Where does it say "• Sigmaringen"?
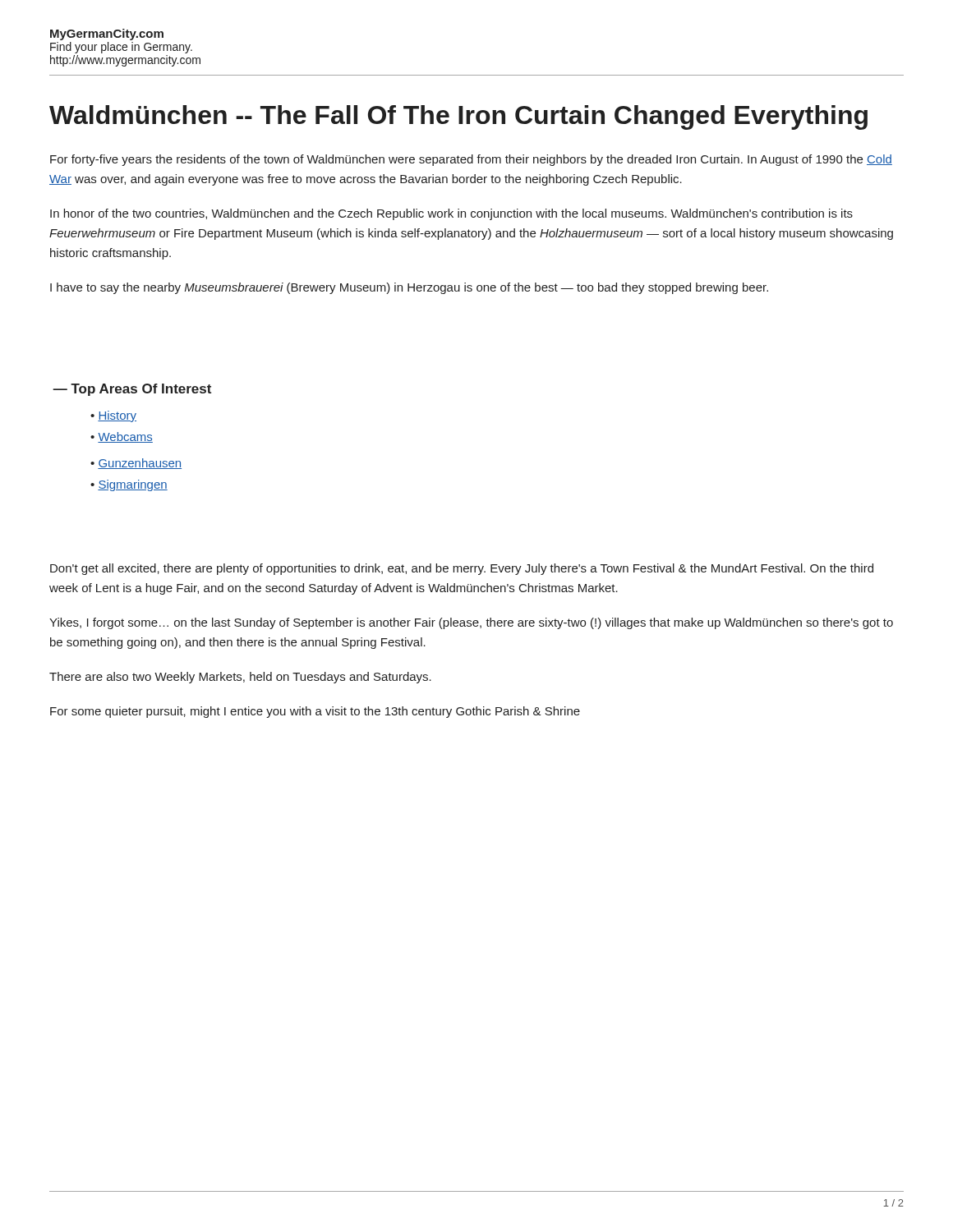 [x=129, y=484]
